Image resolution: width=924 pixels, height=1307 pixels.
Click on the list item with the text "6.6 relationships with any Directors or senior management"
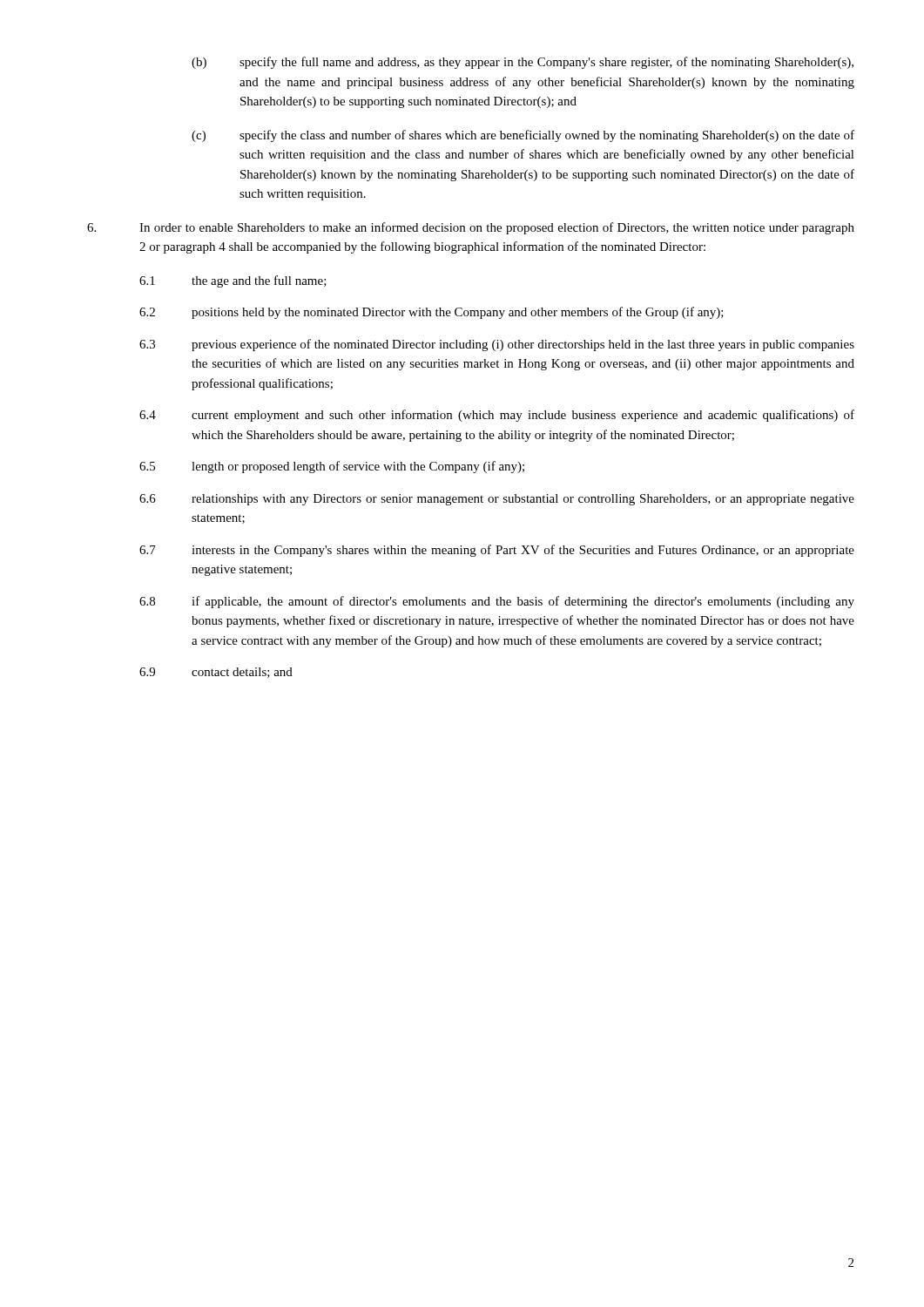497,508
